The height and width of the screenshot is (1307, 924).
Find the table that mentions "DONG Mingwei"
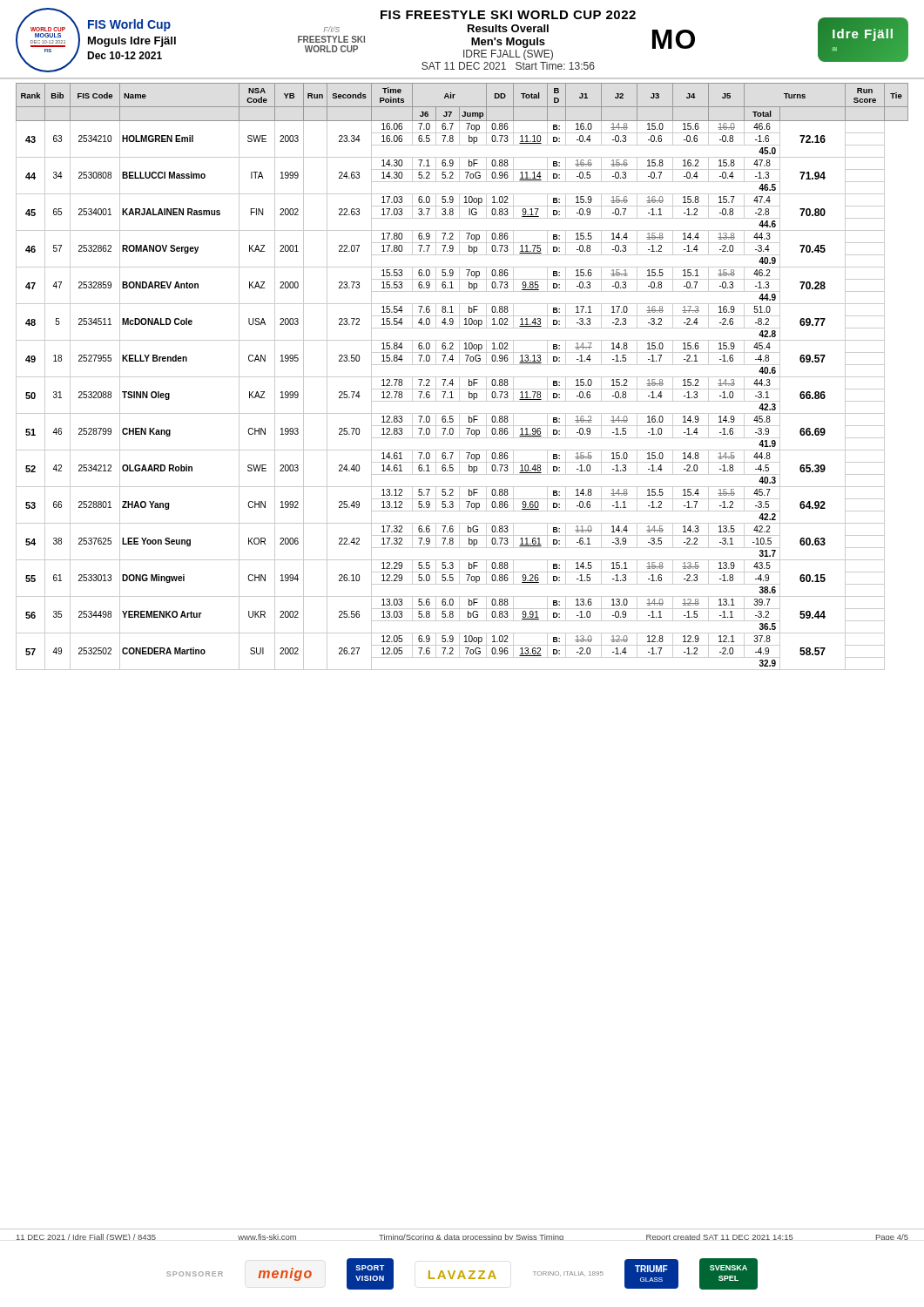[462, 376]
